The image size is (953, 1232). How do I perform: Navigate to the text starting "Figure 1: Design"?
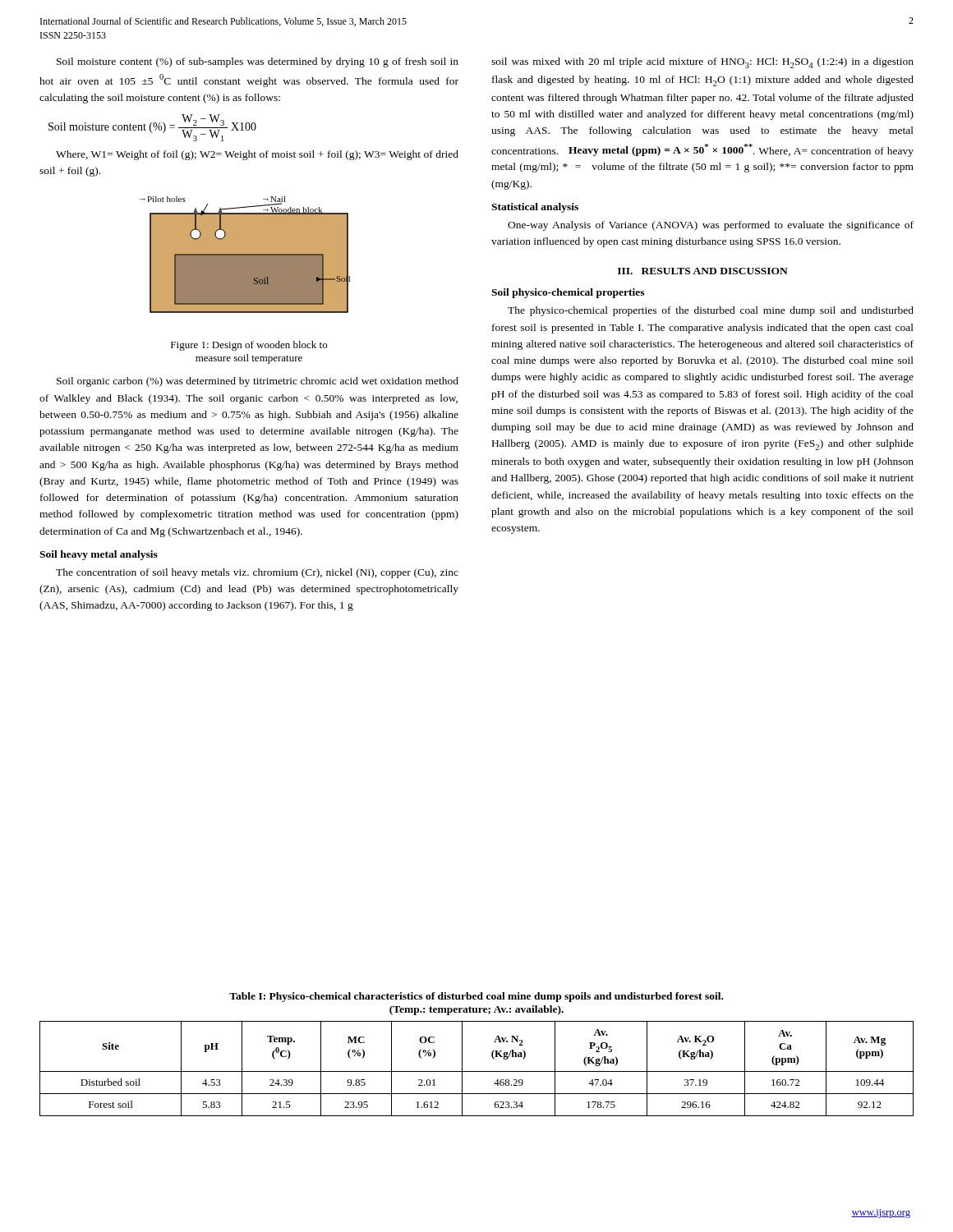click(249, 351)
